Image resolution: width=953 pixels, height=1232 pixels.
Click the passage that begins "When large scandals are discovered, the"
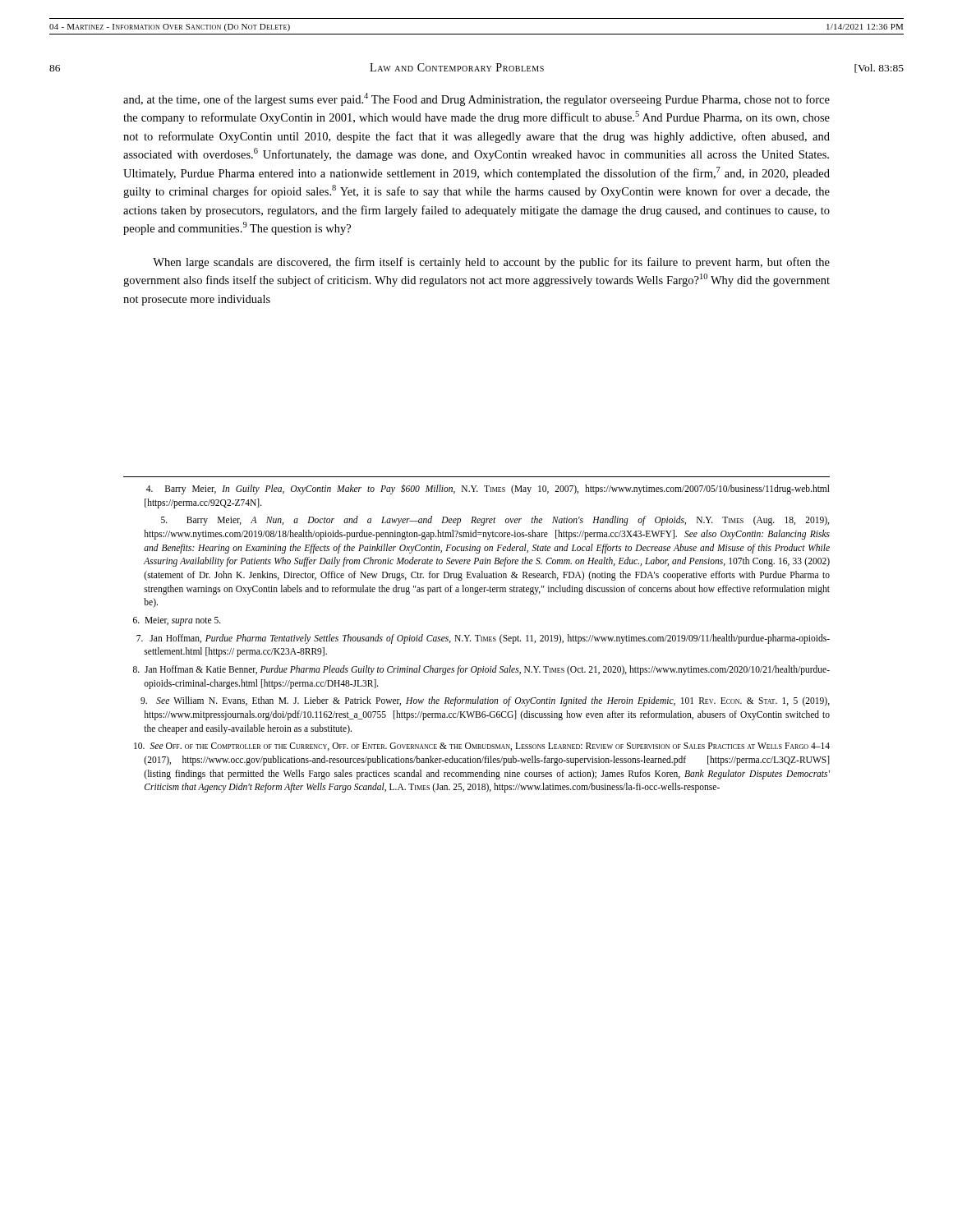476,280
